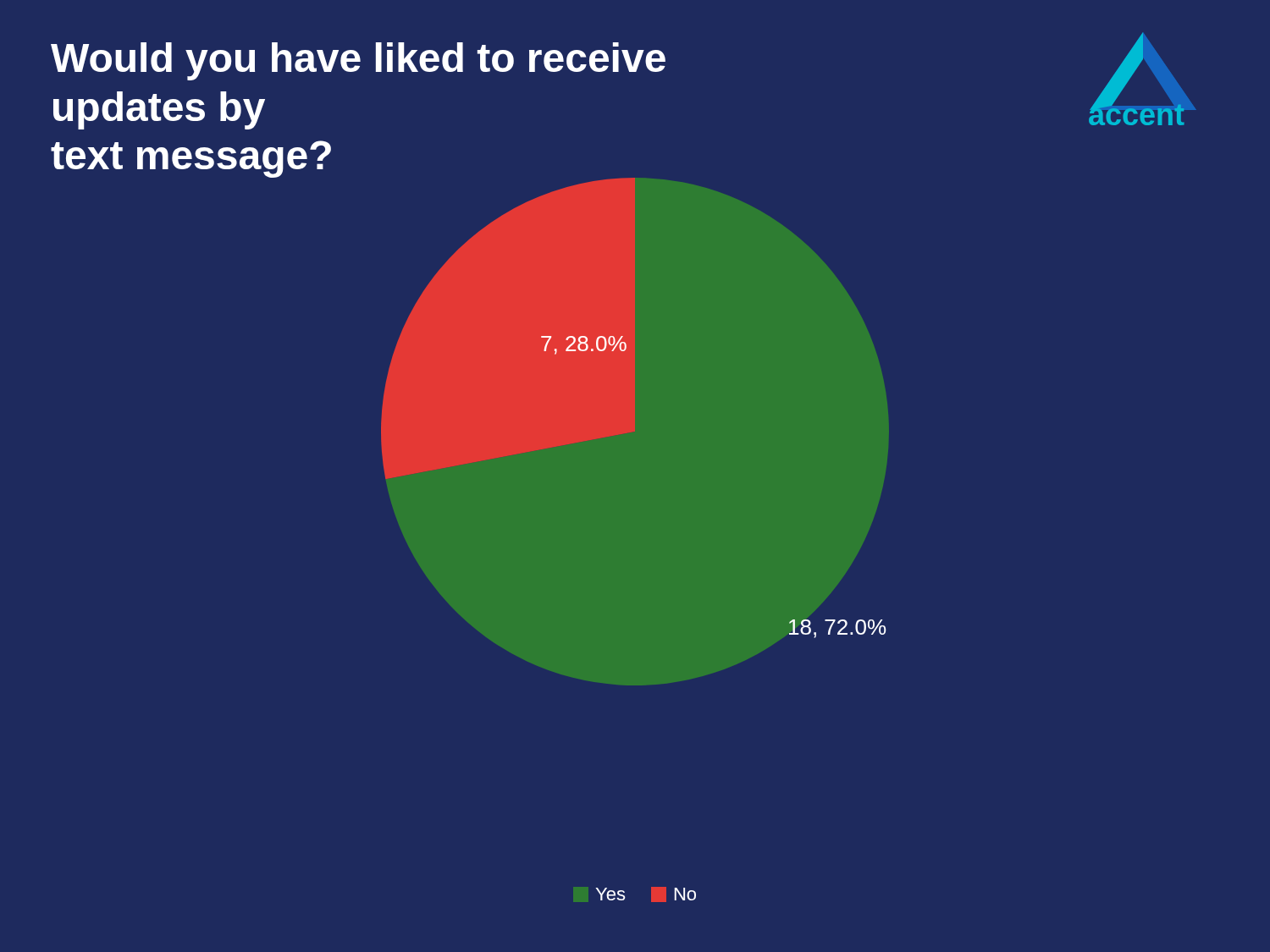Select the caption

pyautogui.click(x=635, y=894)
